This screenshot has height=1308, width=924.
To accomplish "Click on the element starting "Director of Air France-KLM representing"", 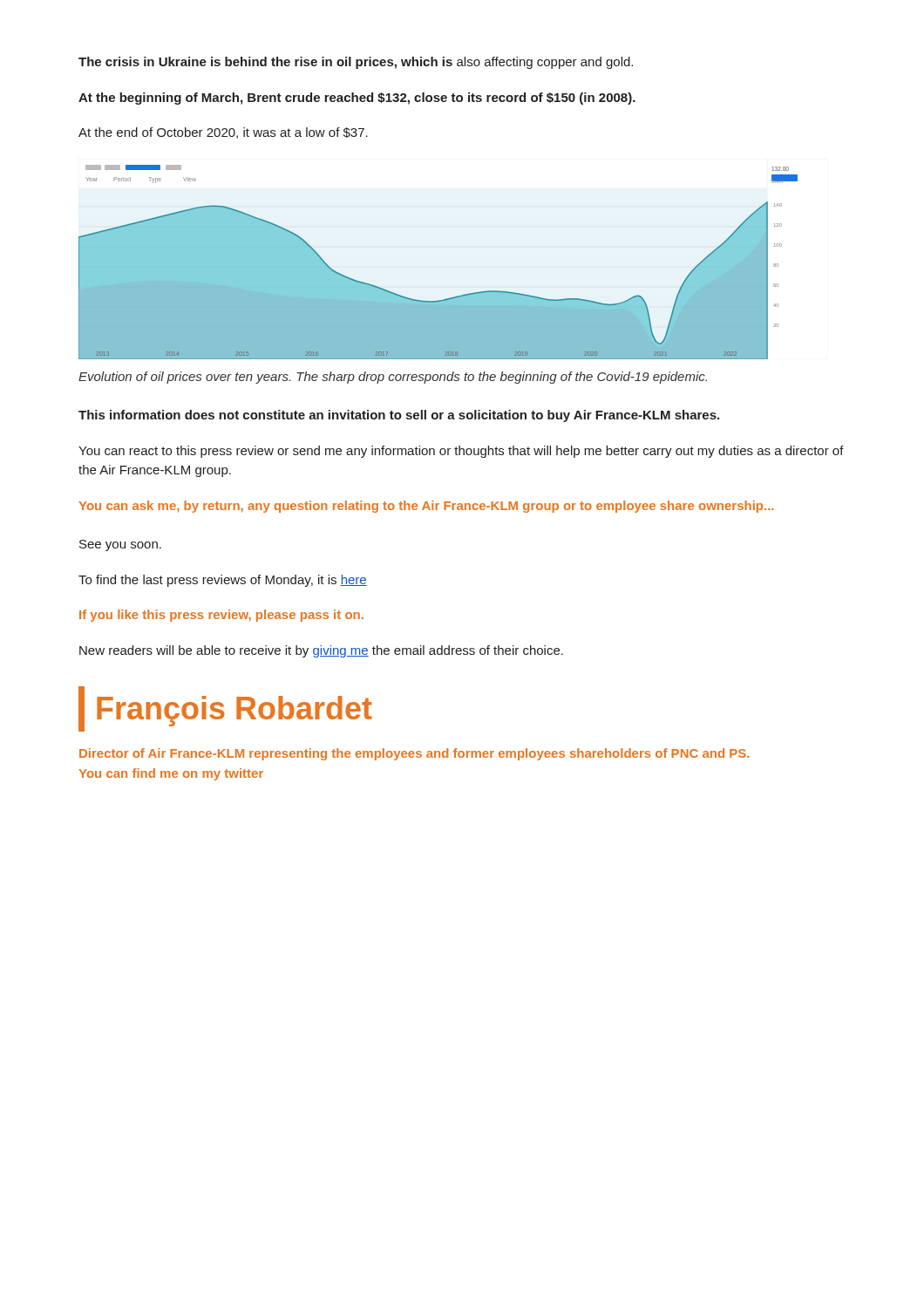I will (x=414, y=763).
